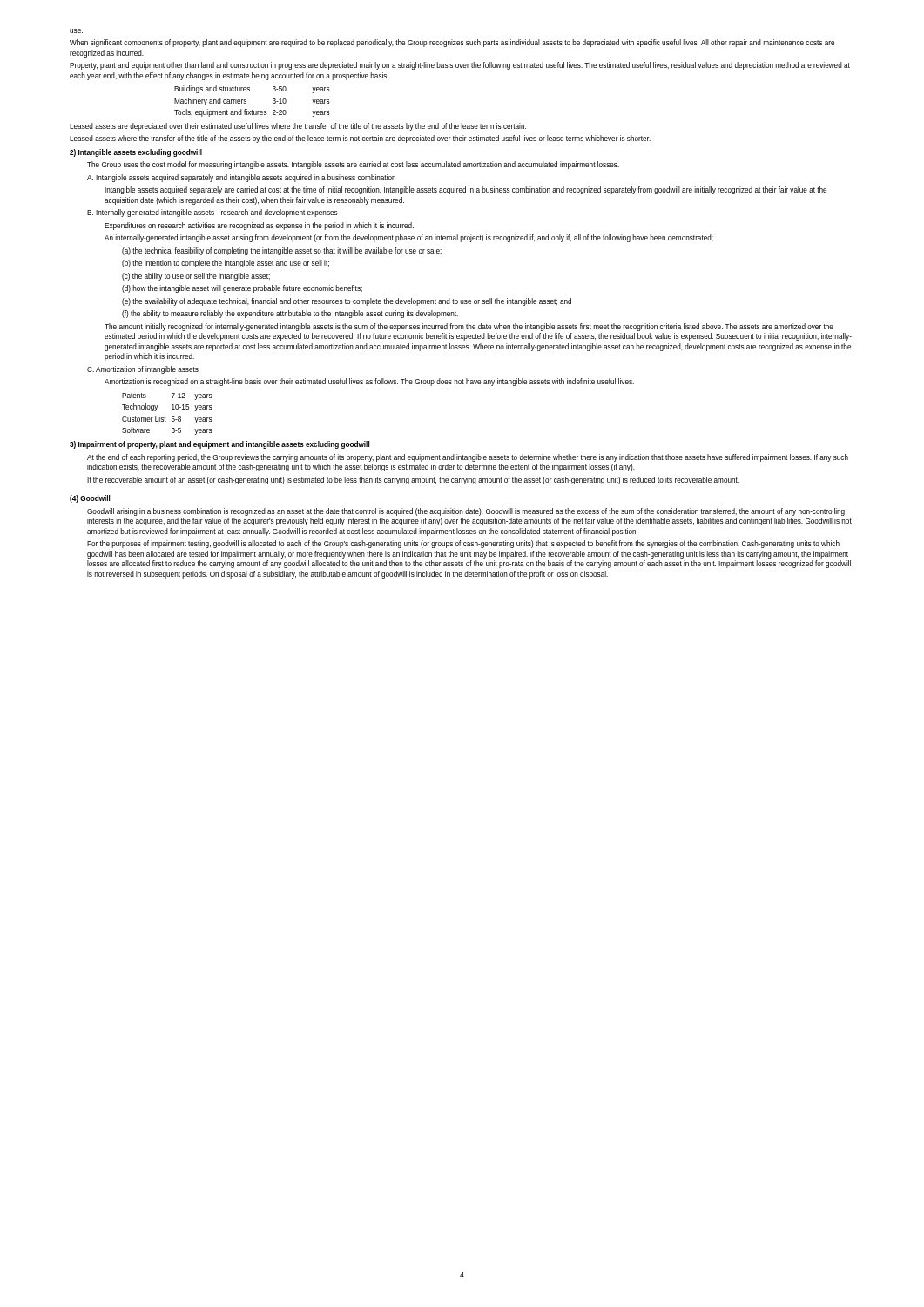
Task: Locate the block starting "Goodwill arising in a business combination is recognized"
Action: click(x=469, y=522)
